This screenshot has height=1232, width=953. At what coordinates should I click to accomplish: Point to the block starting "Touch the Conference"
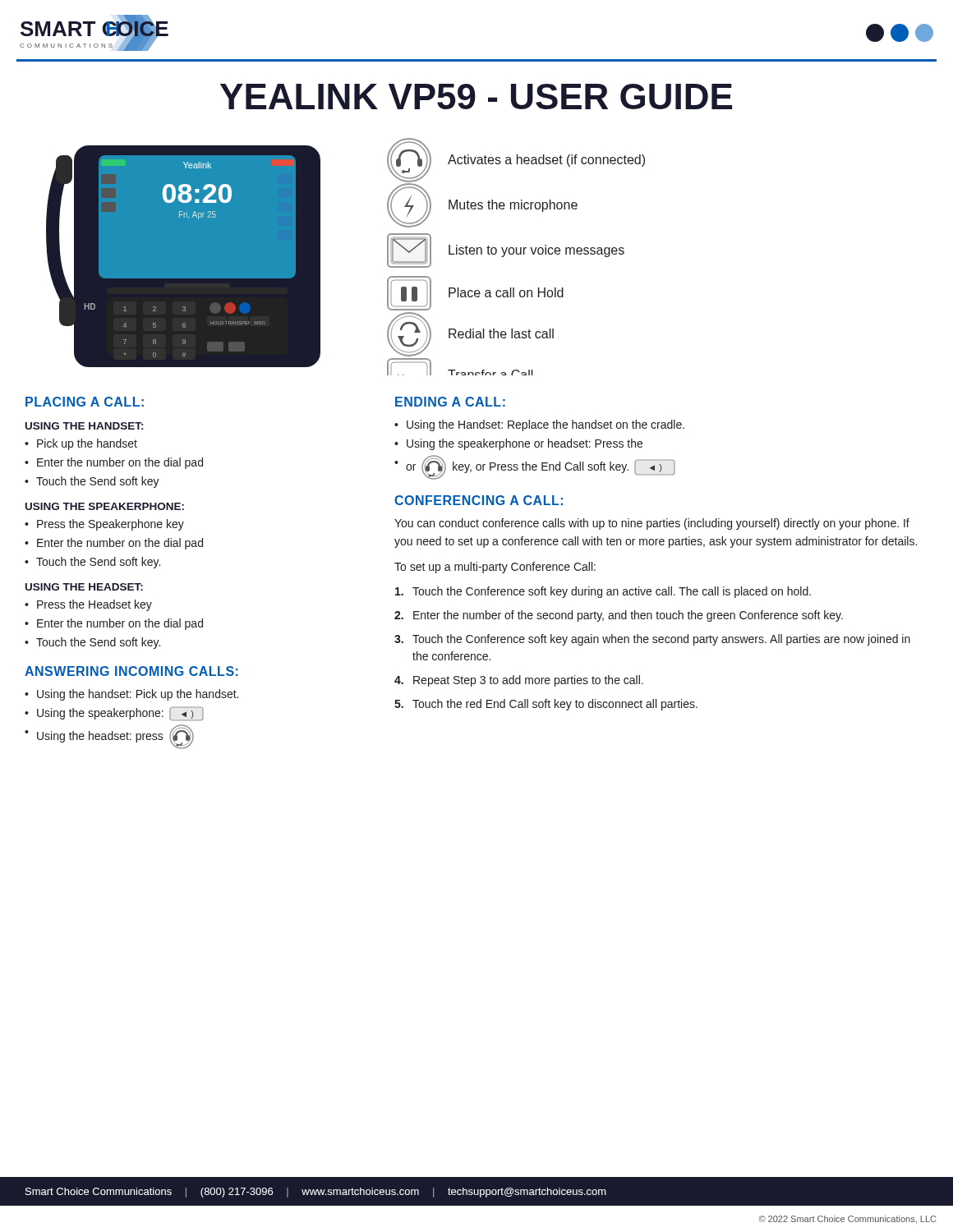pos(603,592)
